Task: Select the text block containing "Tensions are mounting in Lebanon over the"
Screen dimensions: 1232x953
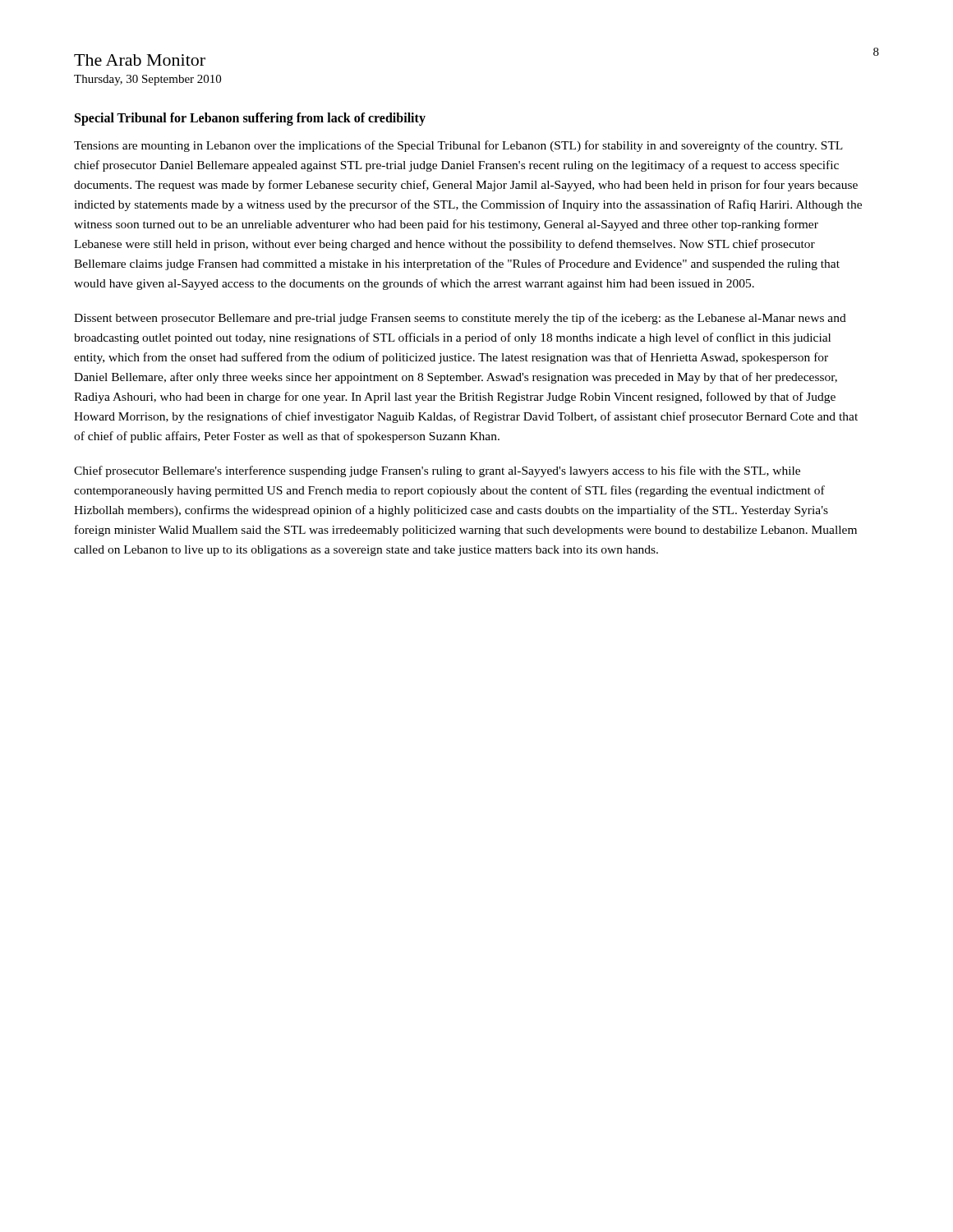Action: tap(468, 214)
